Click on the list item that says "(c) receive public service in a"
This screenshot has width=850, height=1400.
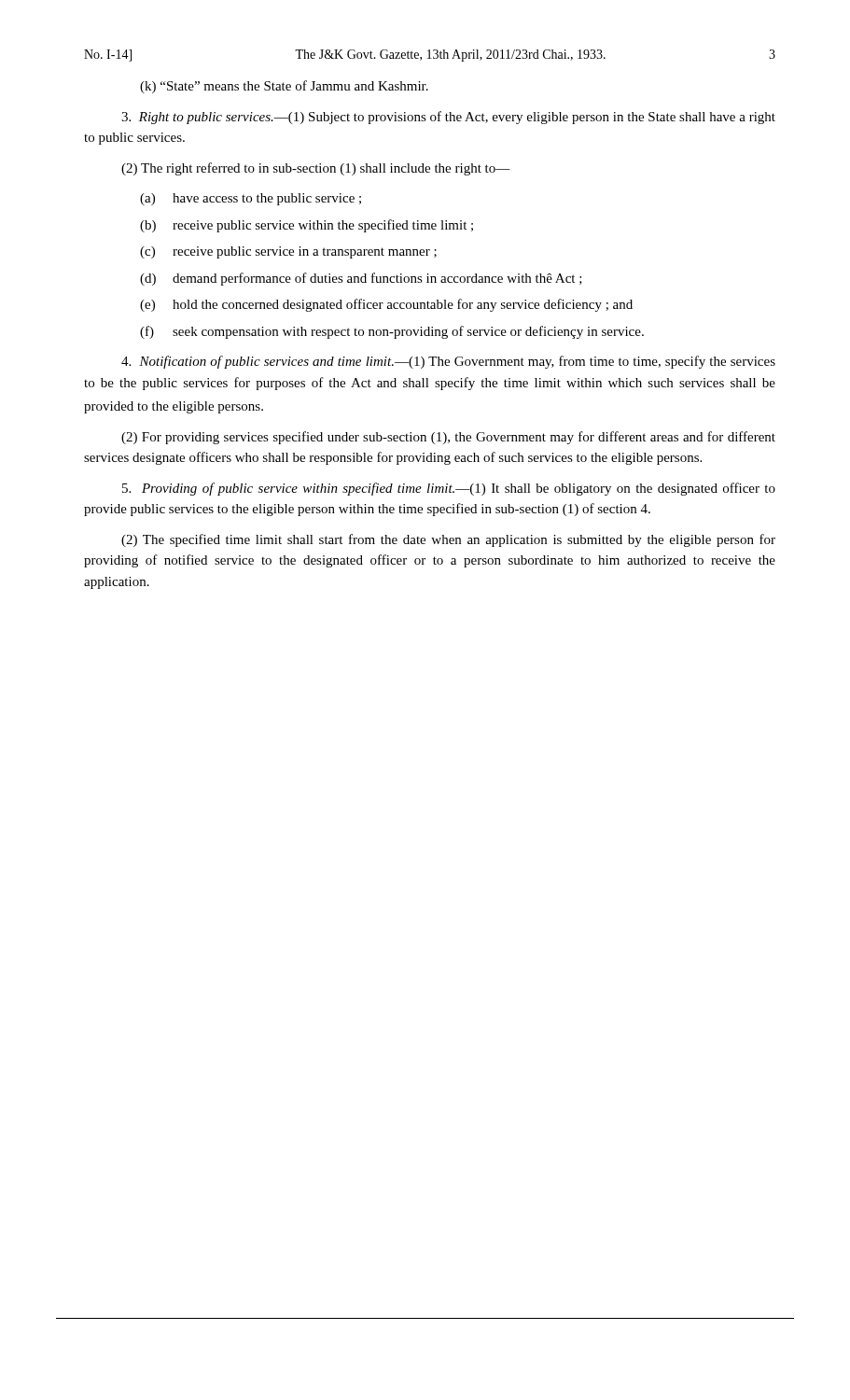(288, 252)
